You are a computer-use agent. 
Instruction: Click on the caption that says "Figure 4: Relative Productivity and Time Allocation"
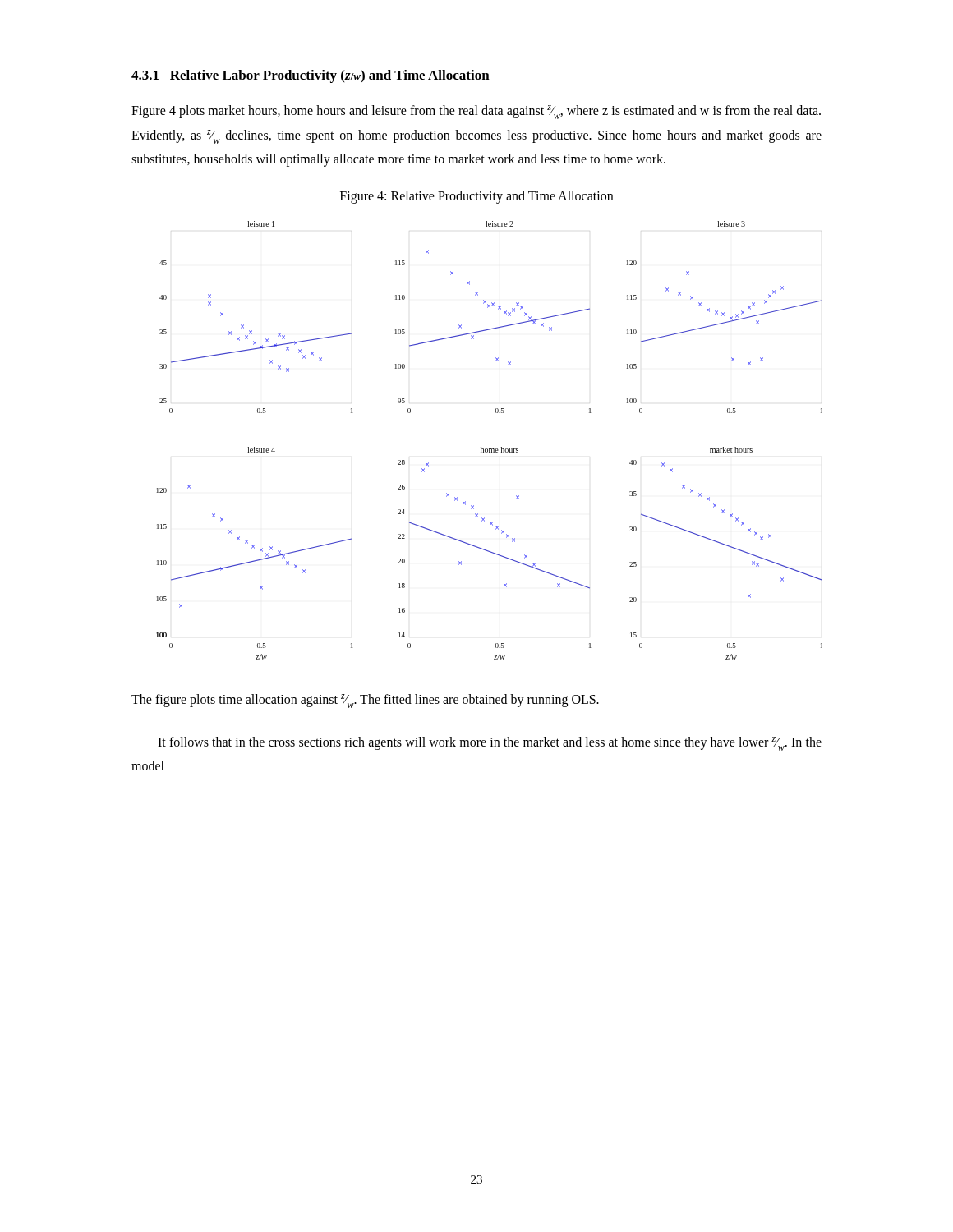tap(476, 196)
